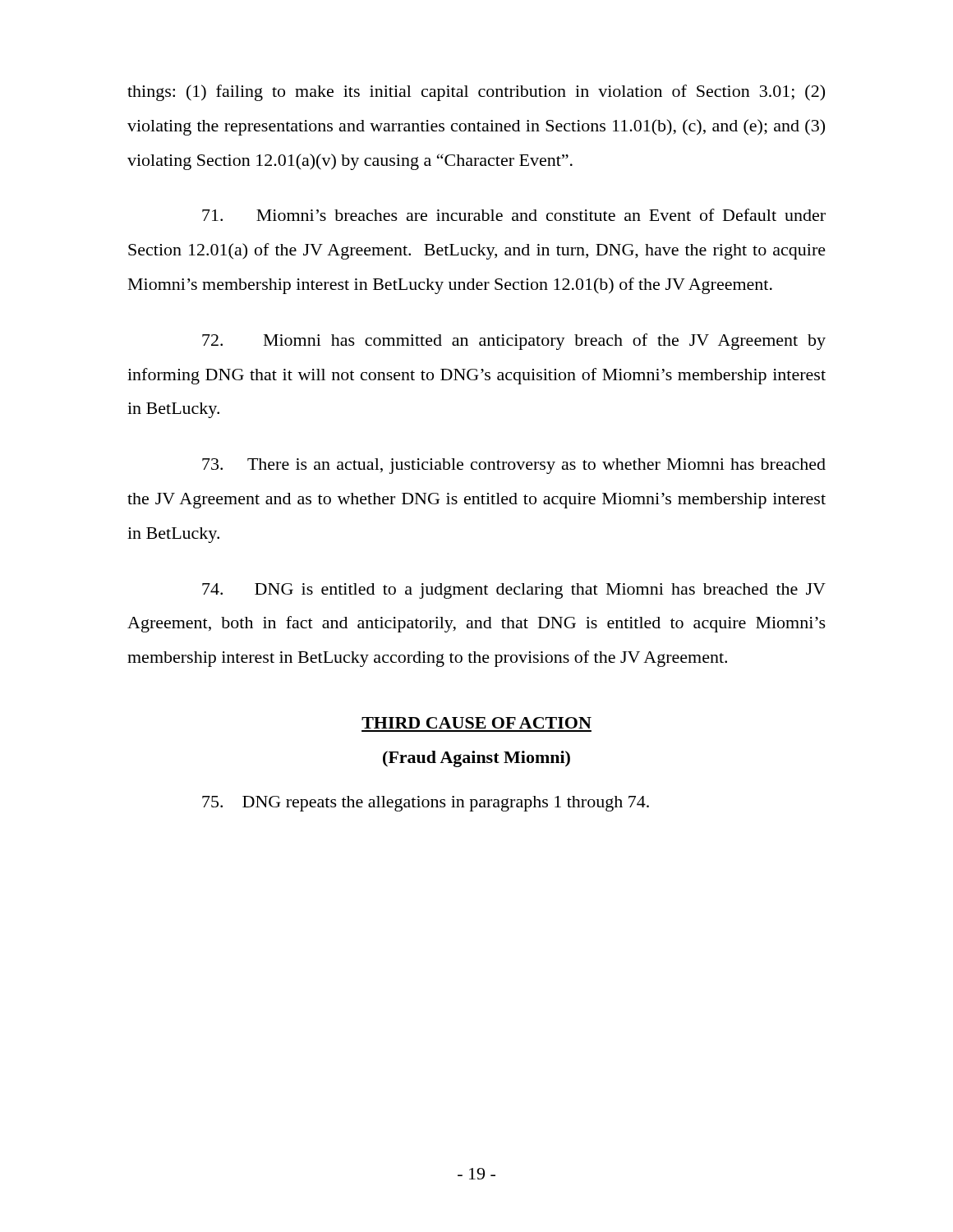Click on the element starting "Miomni’s breaches are"
953x1232 pixels.
476,250
